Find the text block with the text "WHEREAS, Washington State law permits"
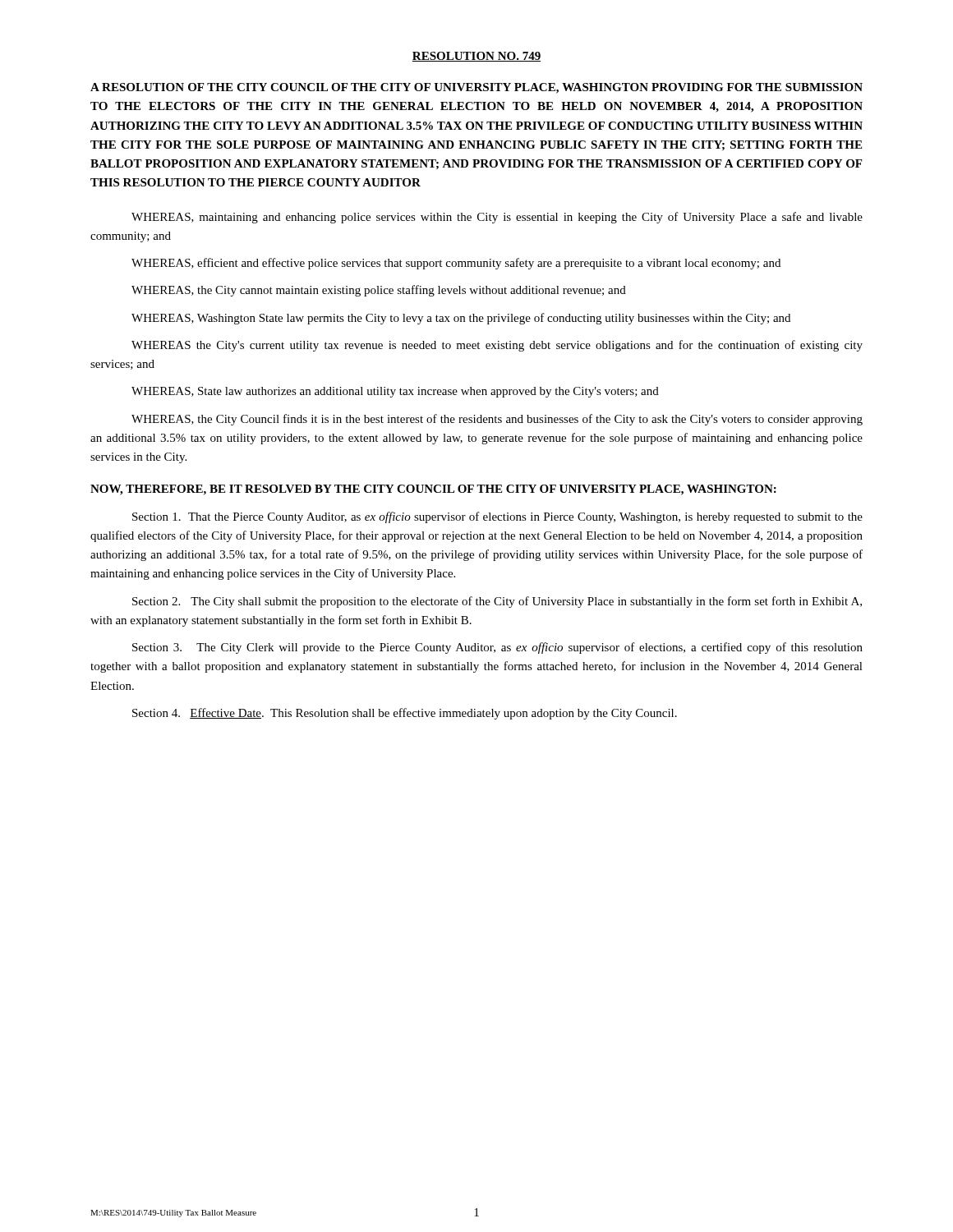The height and width of the screenshot is (1232, 953). click(x=461, y=317)
